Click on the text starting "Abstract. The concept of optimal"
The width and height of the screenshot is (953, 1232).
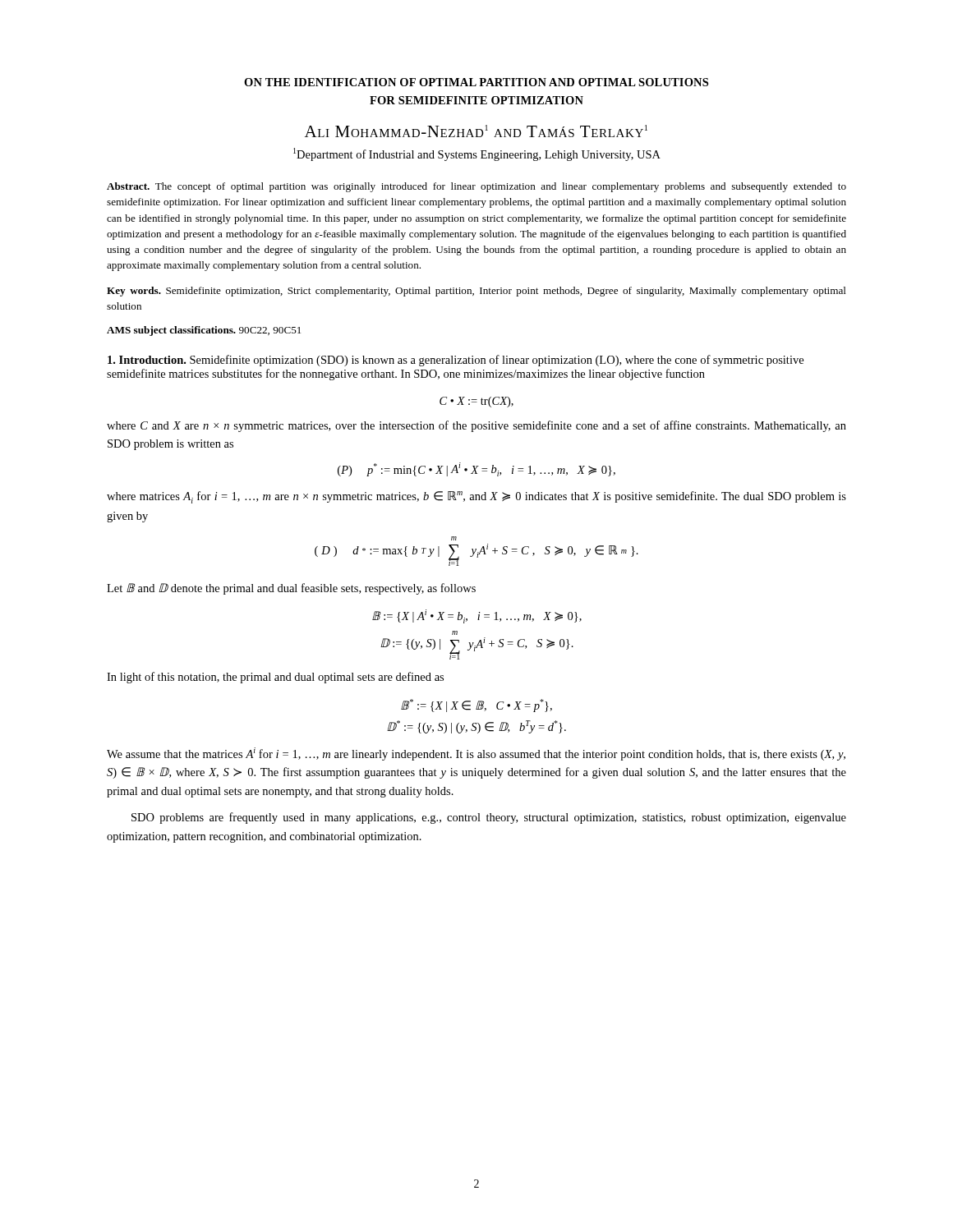coord(476,226)
